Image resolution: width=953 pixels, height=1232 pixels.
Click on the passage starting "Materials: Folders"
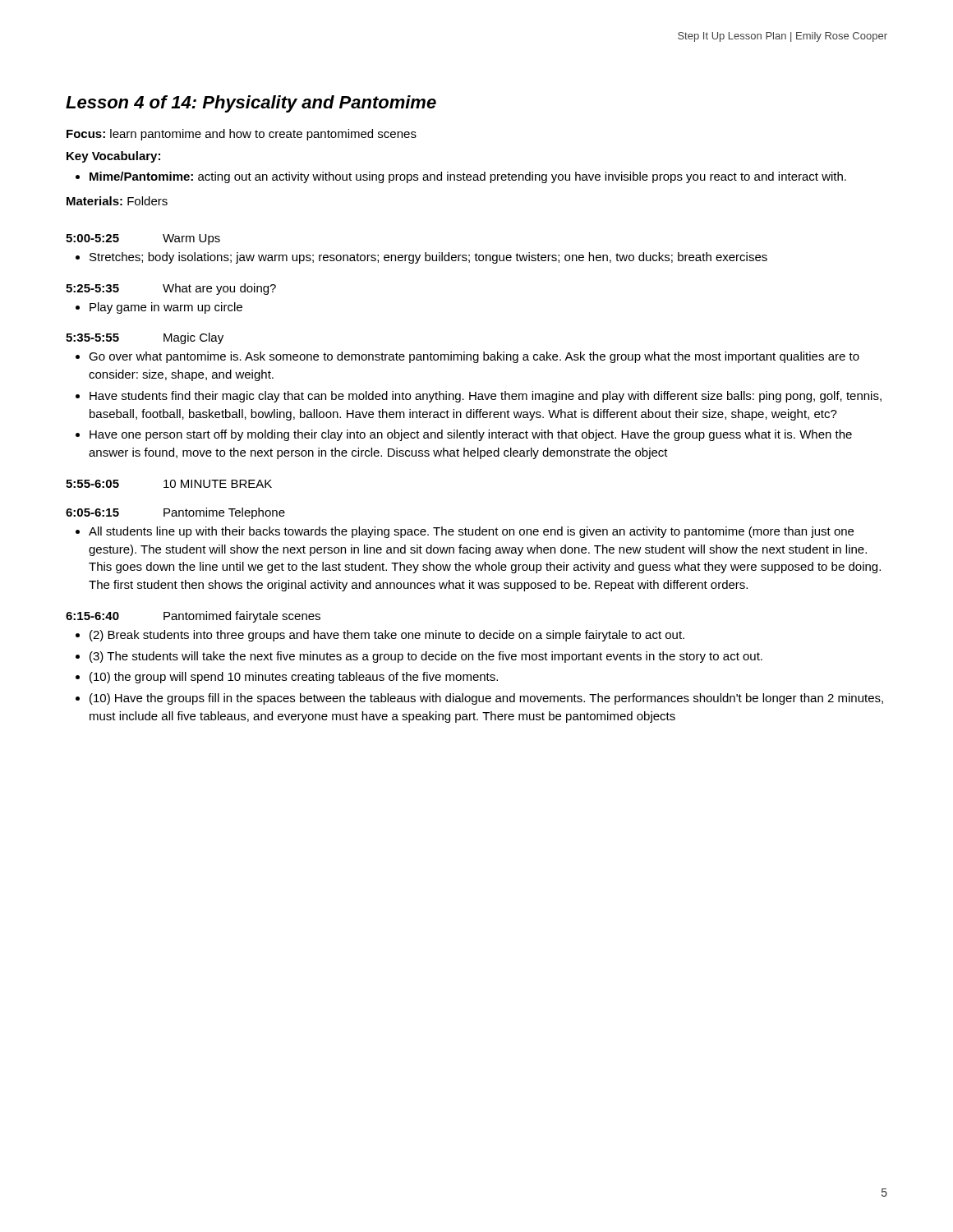click(117, 201)
